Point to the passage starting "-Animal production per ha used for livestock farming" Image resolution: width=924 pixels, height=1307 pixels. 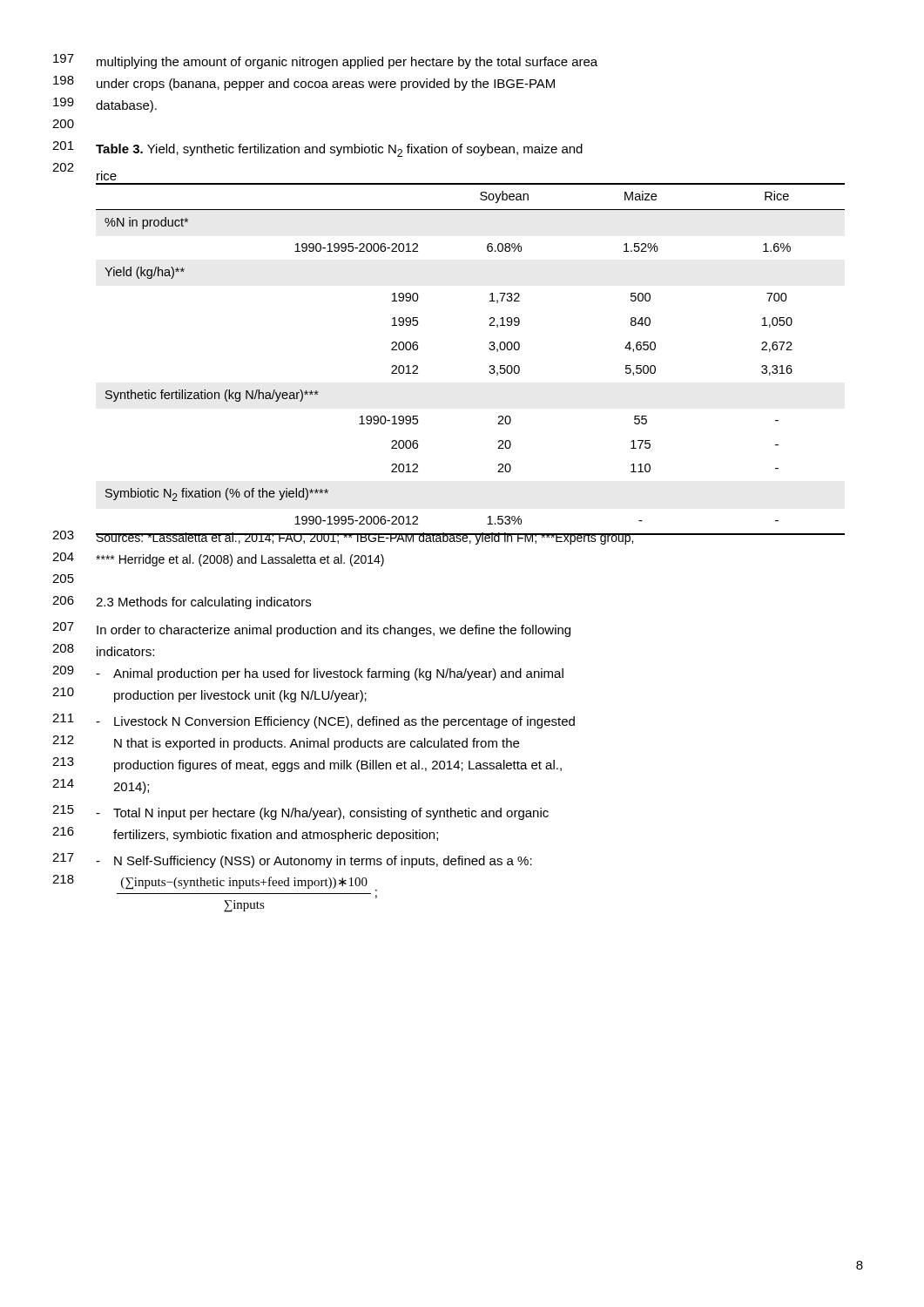[330, 682]
